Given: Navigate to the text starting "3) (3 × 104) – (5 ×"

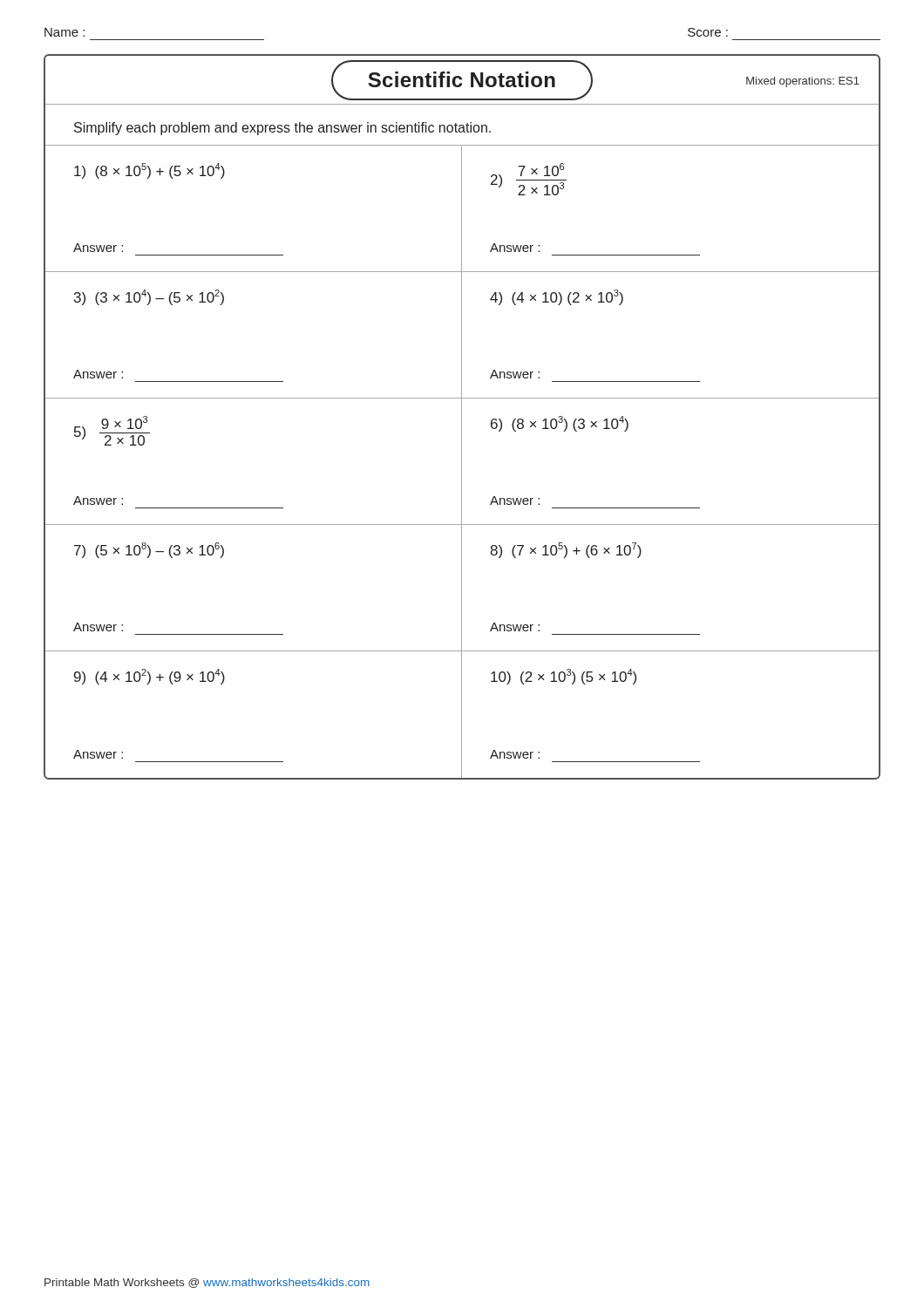Looking at the screenshot, I should click(x=149, y=297).
